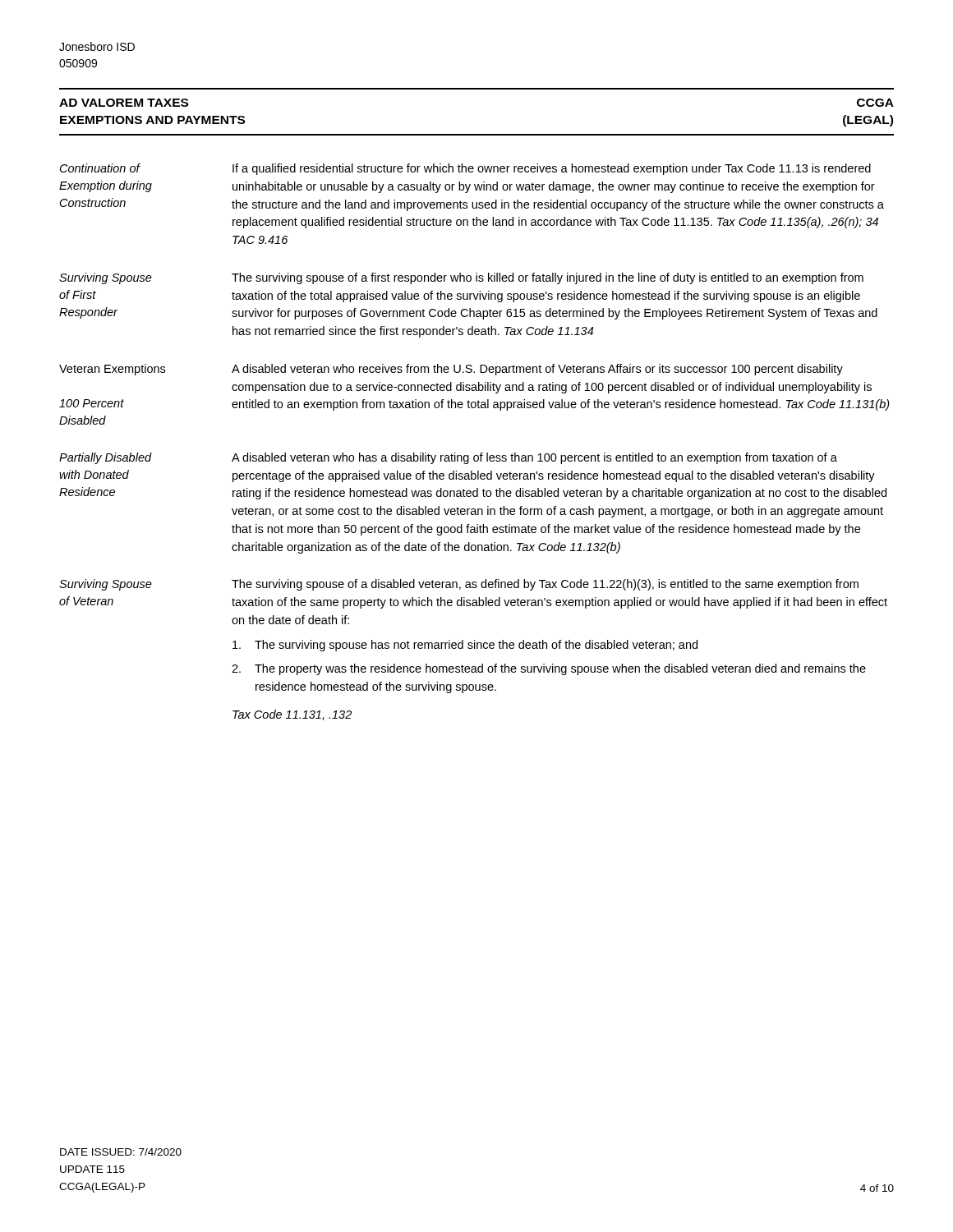The height and width of the screenshot is (1232, 953).
Task: Find the text block containing "A disabled veteran who receives from the"
Action: [x=561, y=386]
